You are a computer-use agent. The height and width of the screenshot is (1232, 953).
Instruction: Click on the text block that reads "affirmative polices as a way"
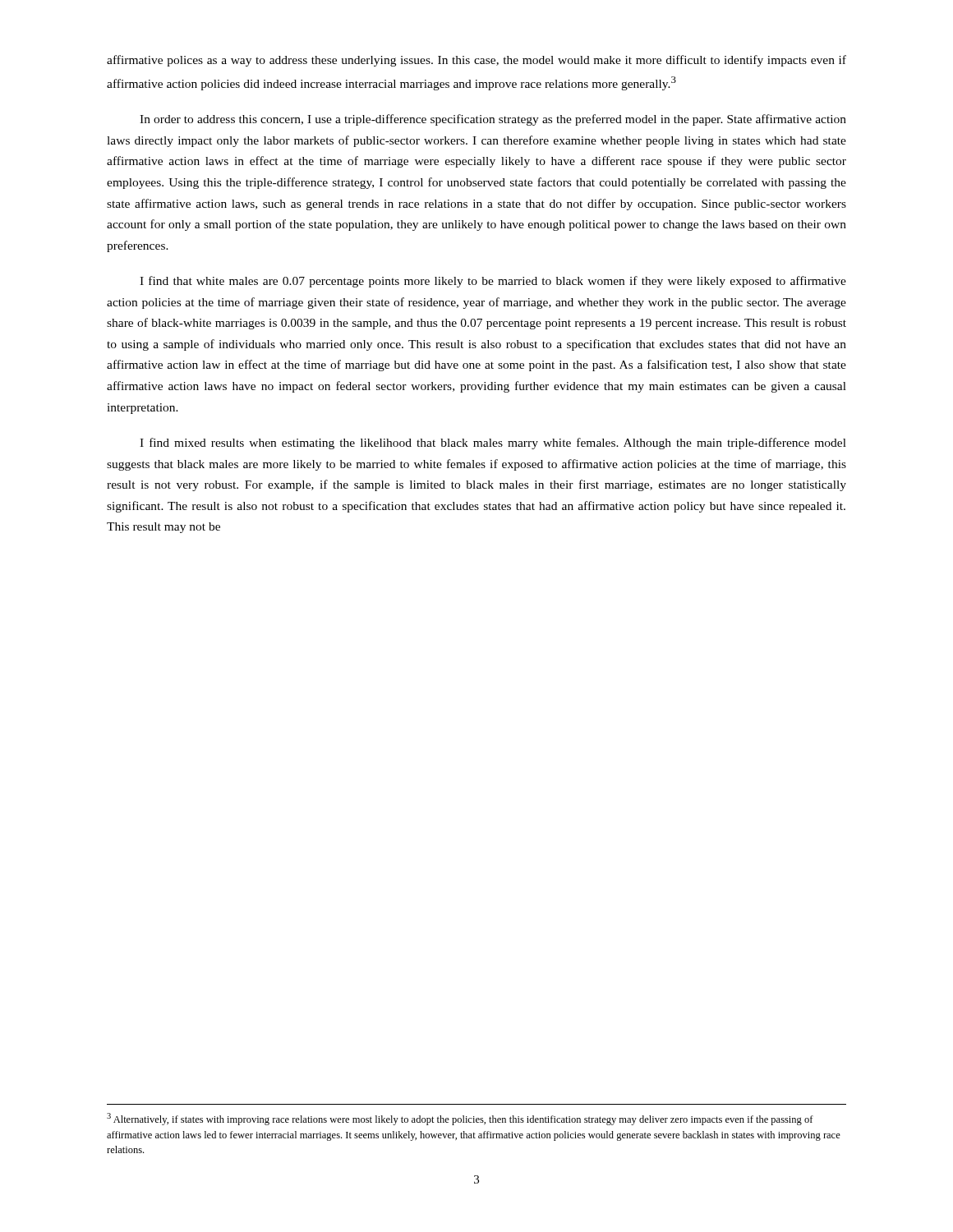476,72
